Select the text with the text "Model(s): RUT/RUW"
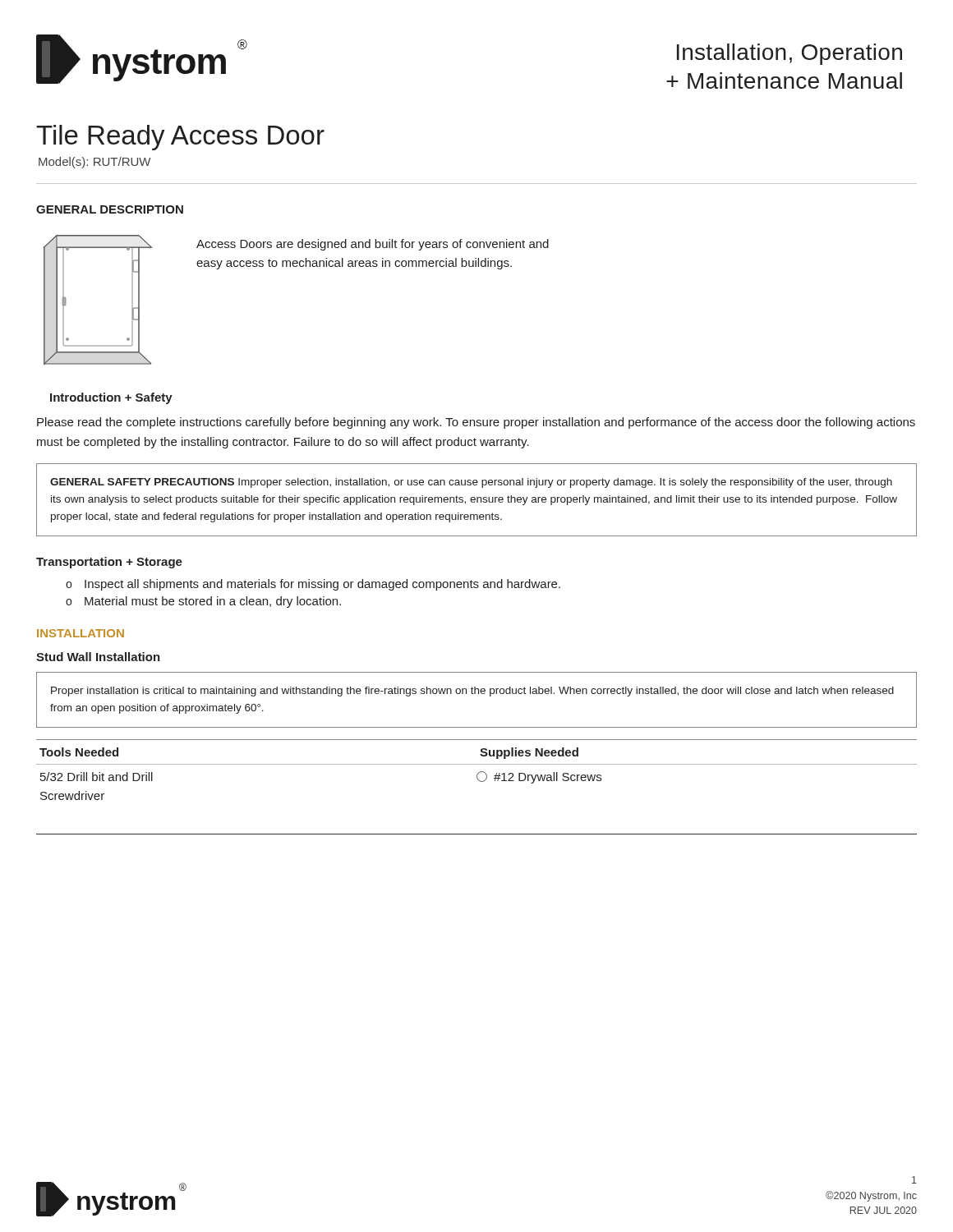The height and width of the screenshot is (1232, 953). click(x=94, y=161)
